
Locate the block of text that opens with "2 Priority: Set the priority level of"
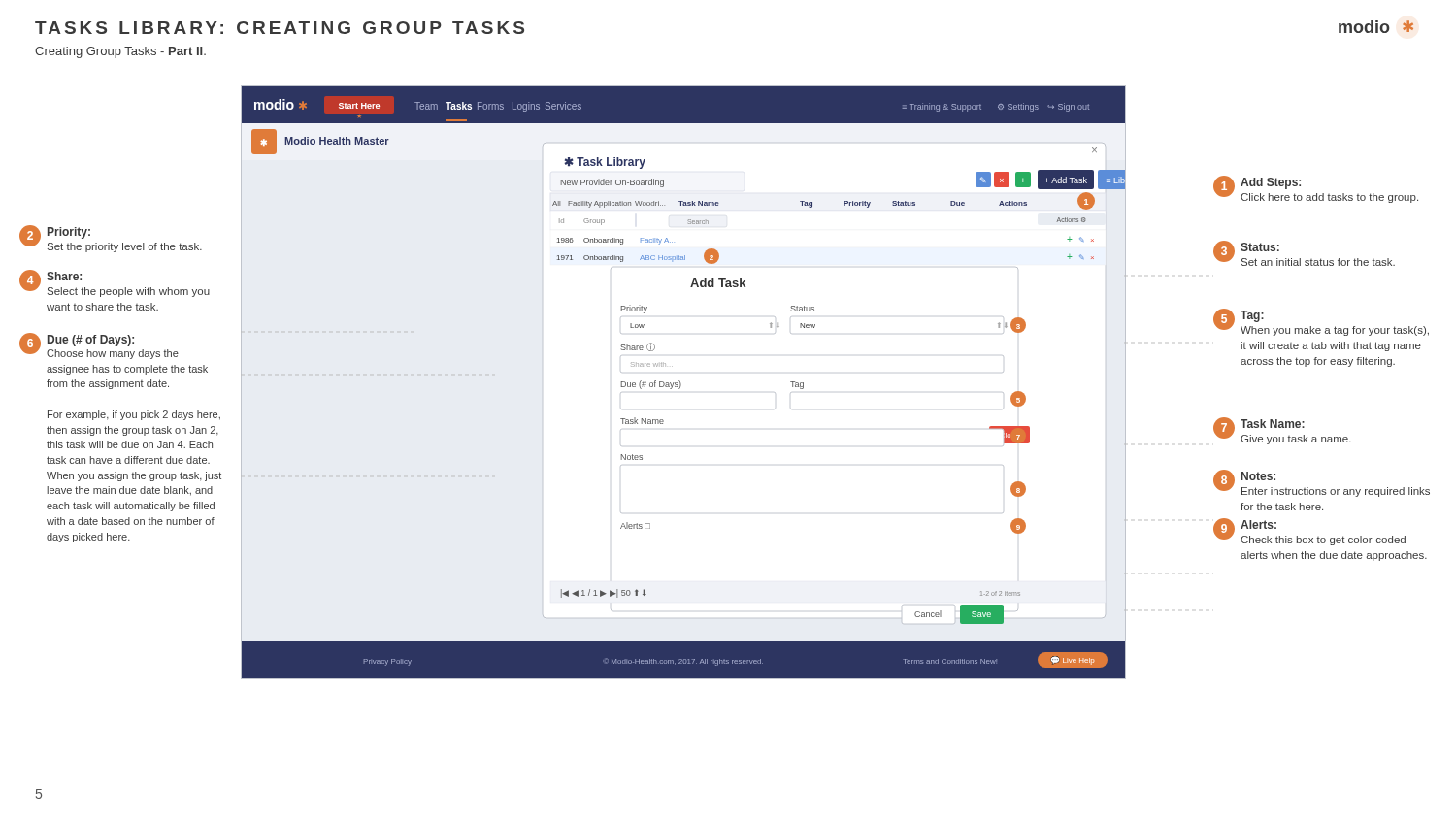click(121, 240)
